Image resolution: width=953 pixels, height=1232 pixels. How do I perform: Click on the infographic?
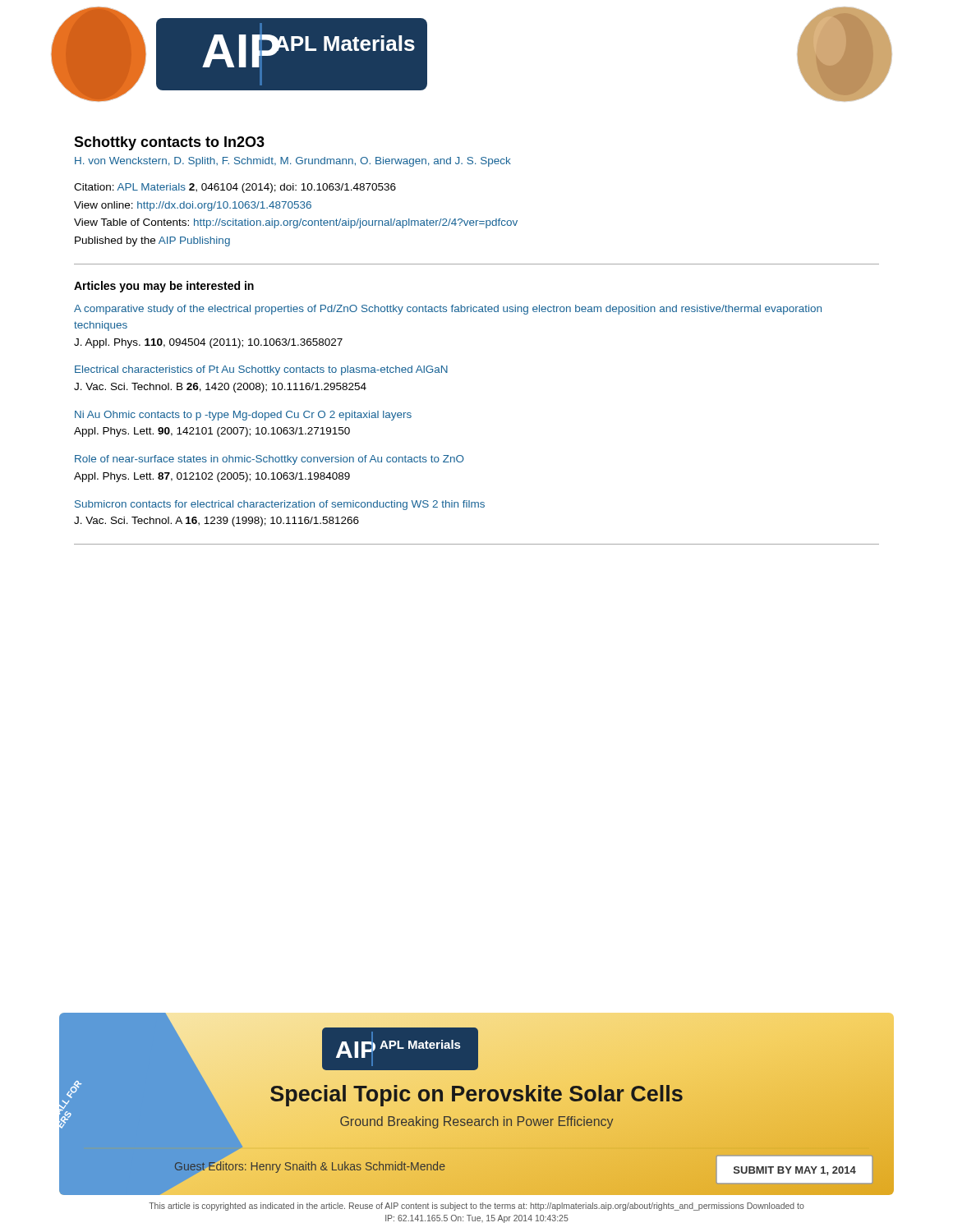(x=476, y=1104)
